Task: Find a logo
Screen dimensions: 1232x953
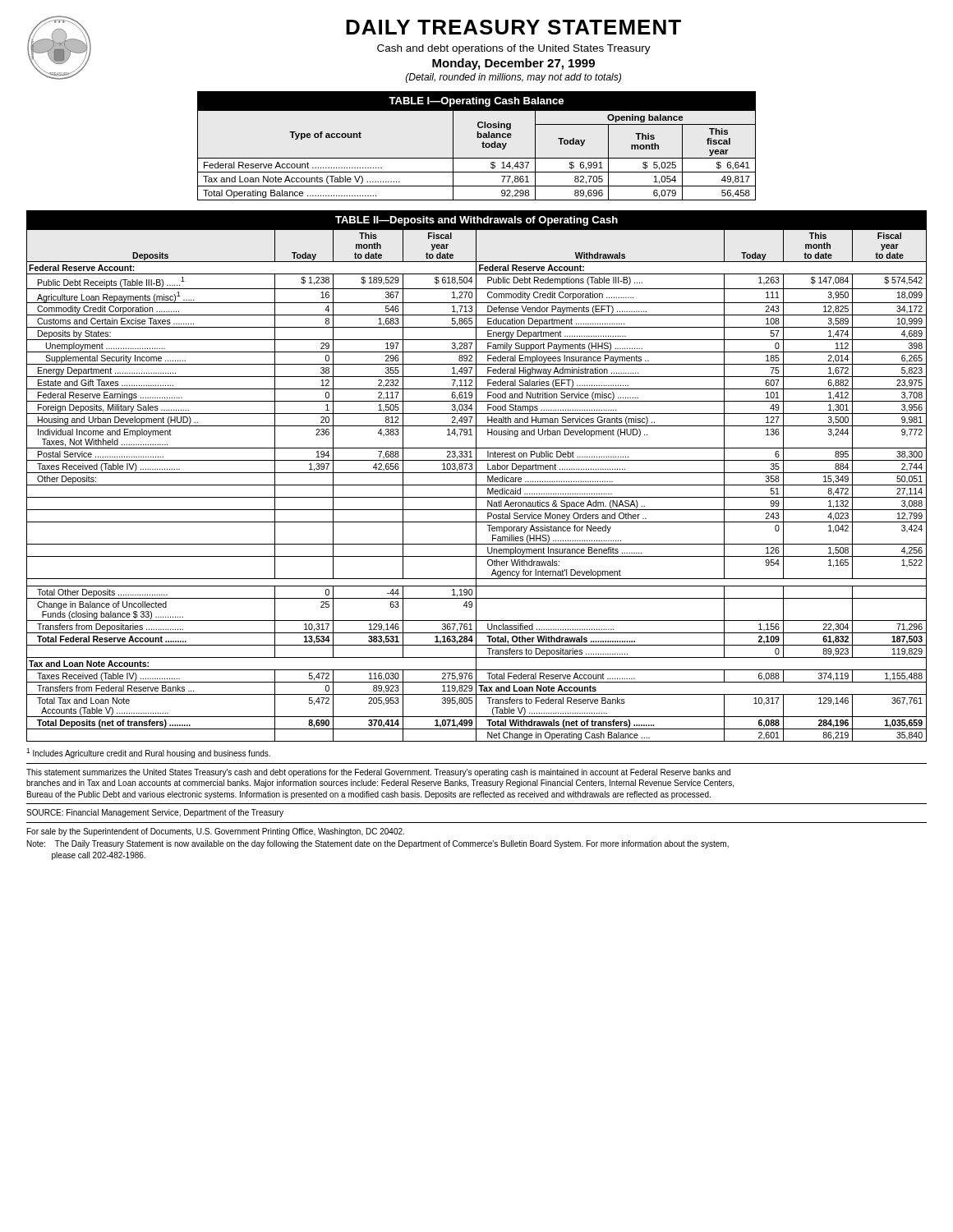Action: click(63, 49)
